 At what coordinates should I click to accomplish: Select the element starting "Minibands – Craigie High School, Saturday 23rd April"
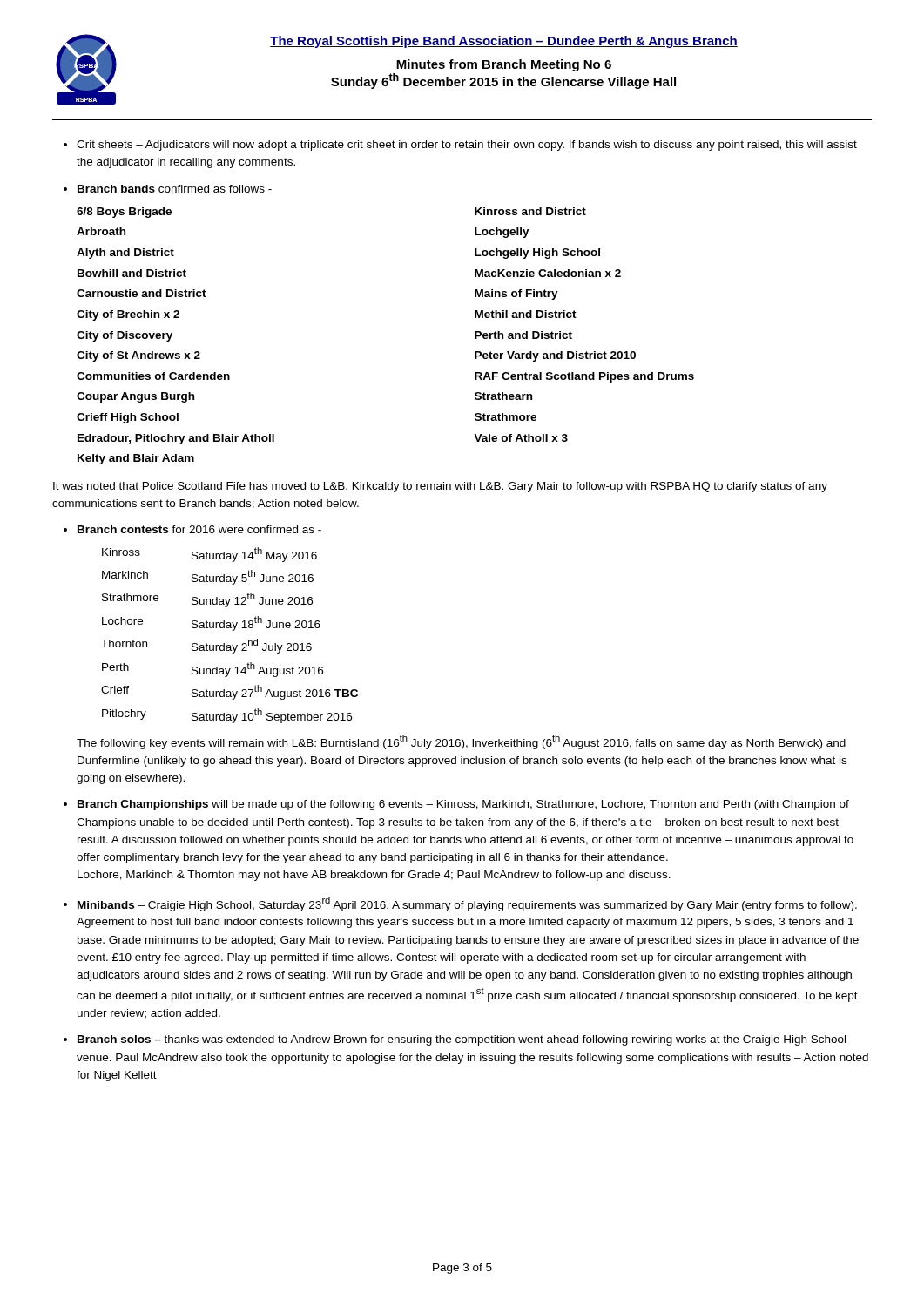coord(468,957)
